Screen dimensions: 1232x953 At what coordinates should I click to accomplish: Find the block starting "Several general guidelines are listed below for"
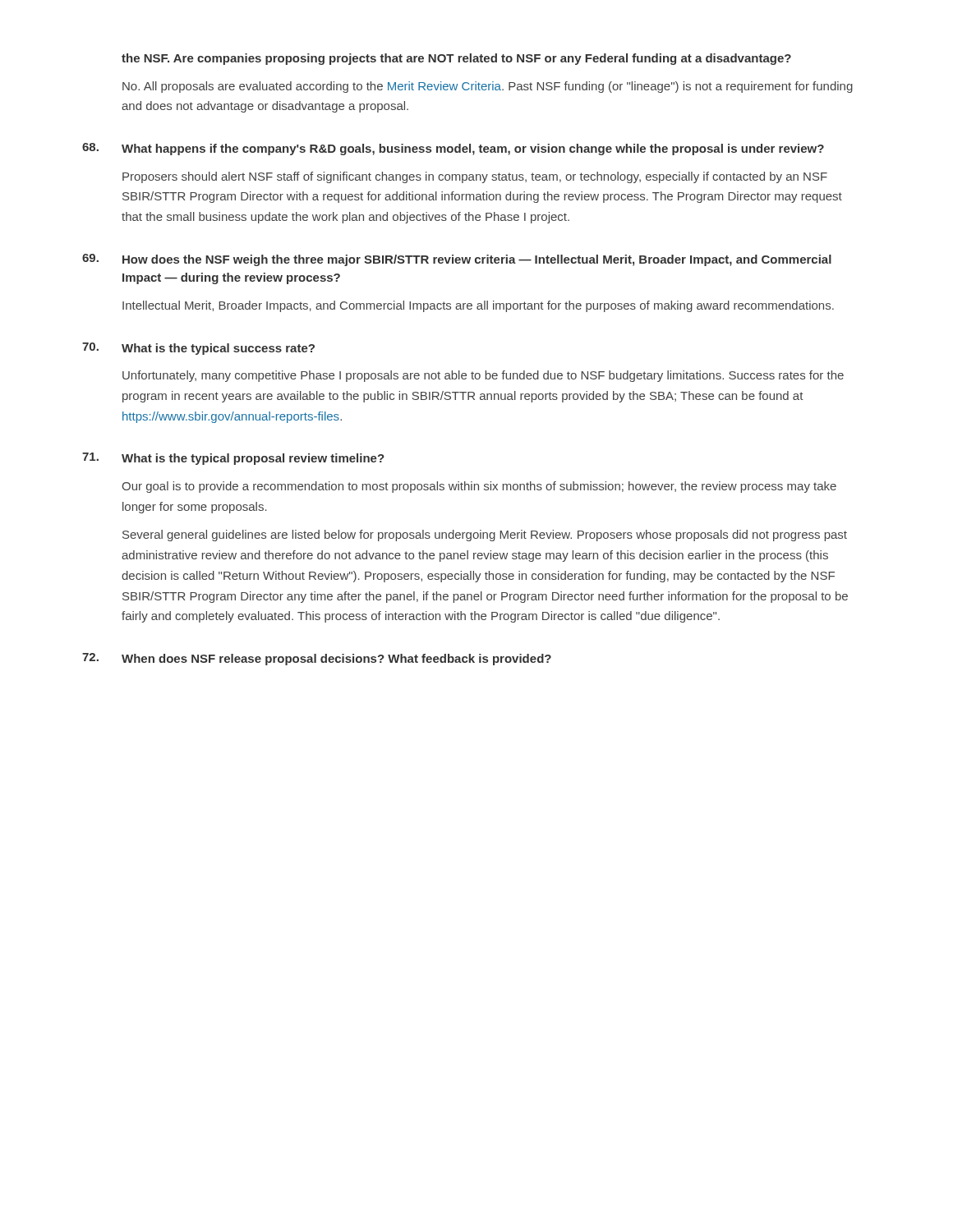tap(485, 575)
